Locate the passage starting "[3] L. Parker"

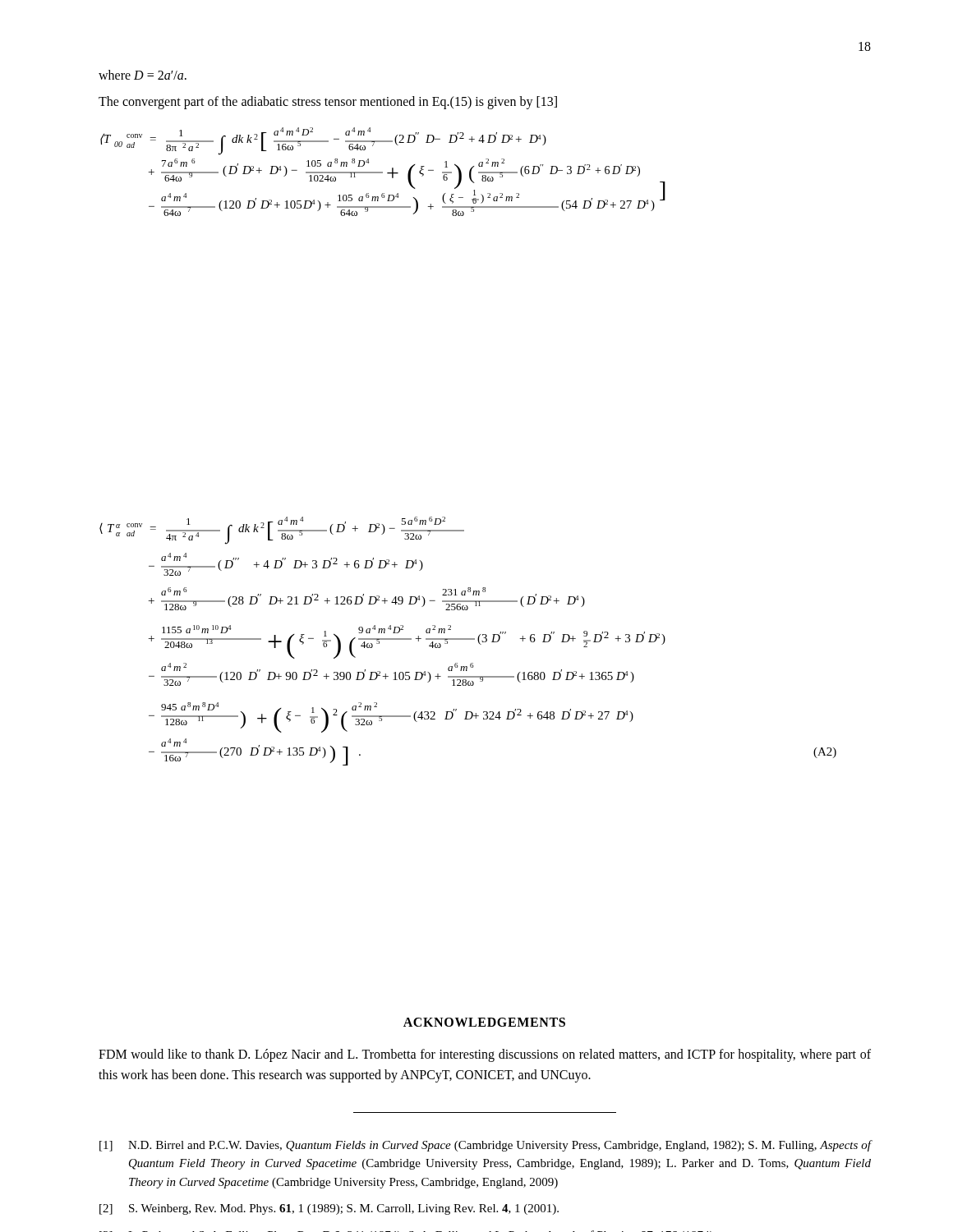(x=485, y=1229)
